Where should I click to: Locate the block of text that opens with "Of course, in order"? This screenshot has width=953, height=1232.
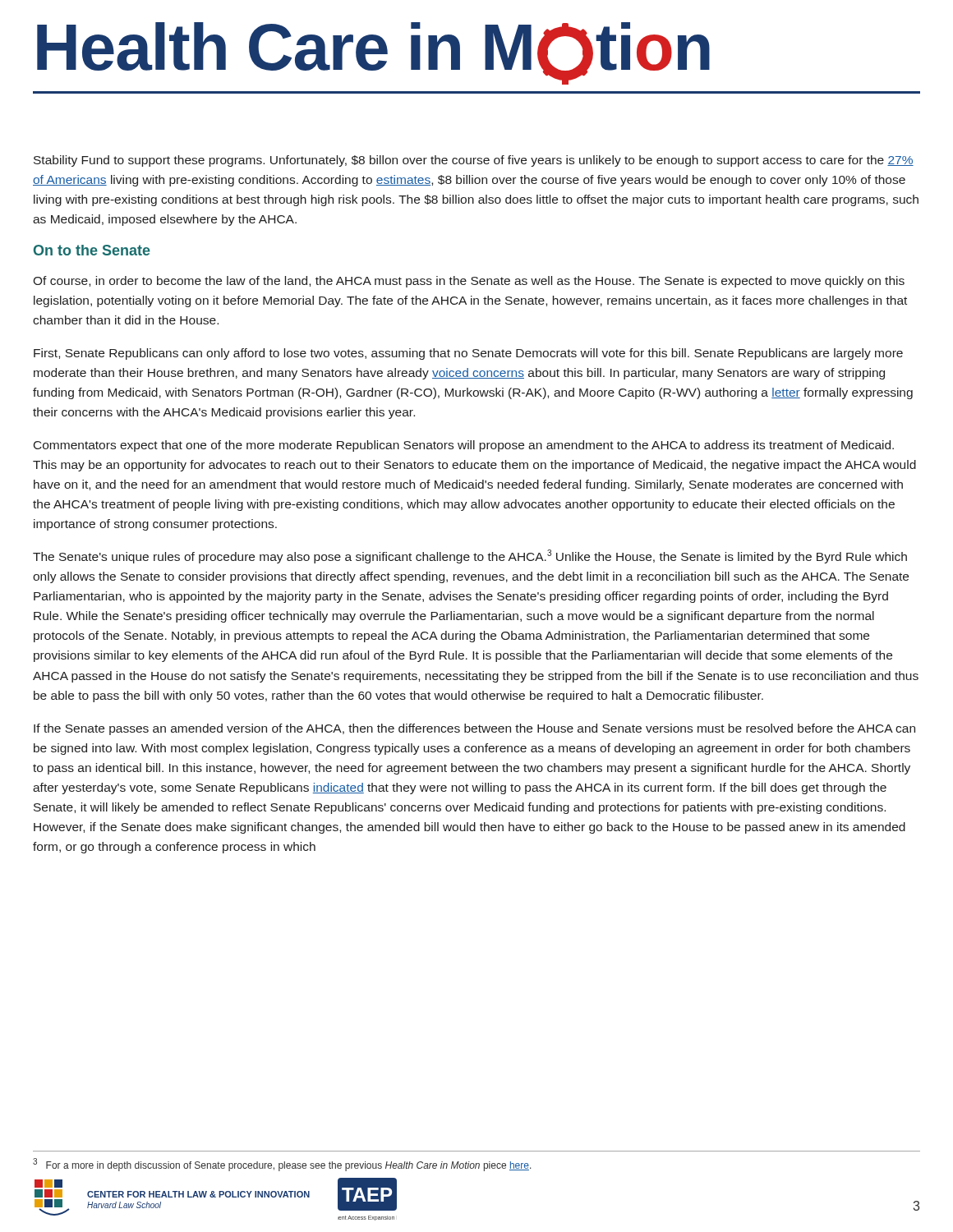coord(470,300)
